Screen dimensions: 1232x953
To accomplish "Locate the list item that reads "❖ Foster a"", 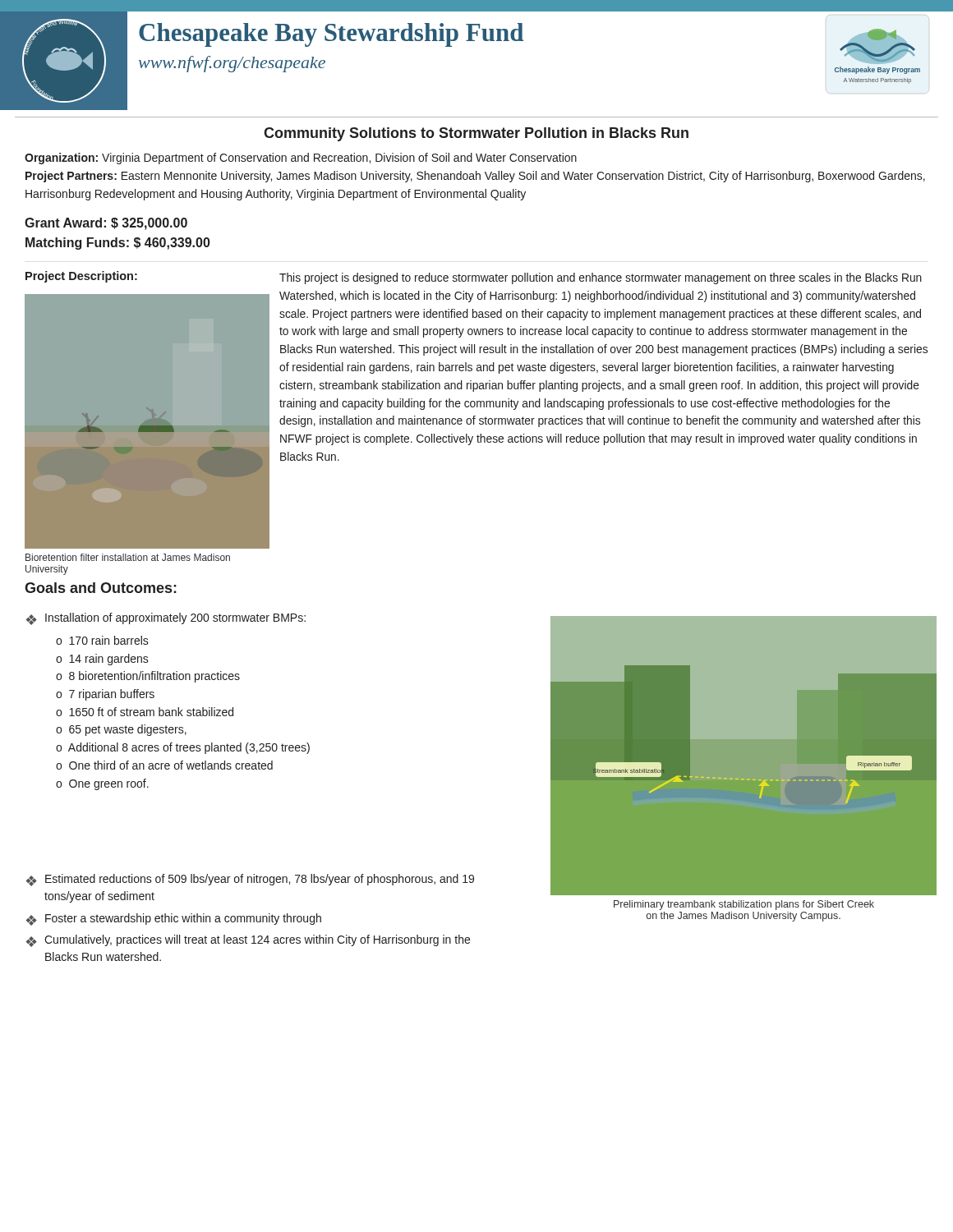I will [173, 921].
